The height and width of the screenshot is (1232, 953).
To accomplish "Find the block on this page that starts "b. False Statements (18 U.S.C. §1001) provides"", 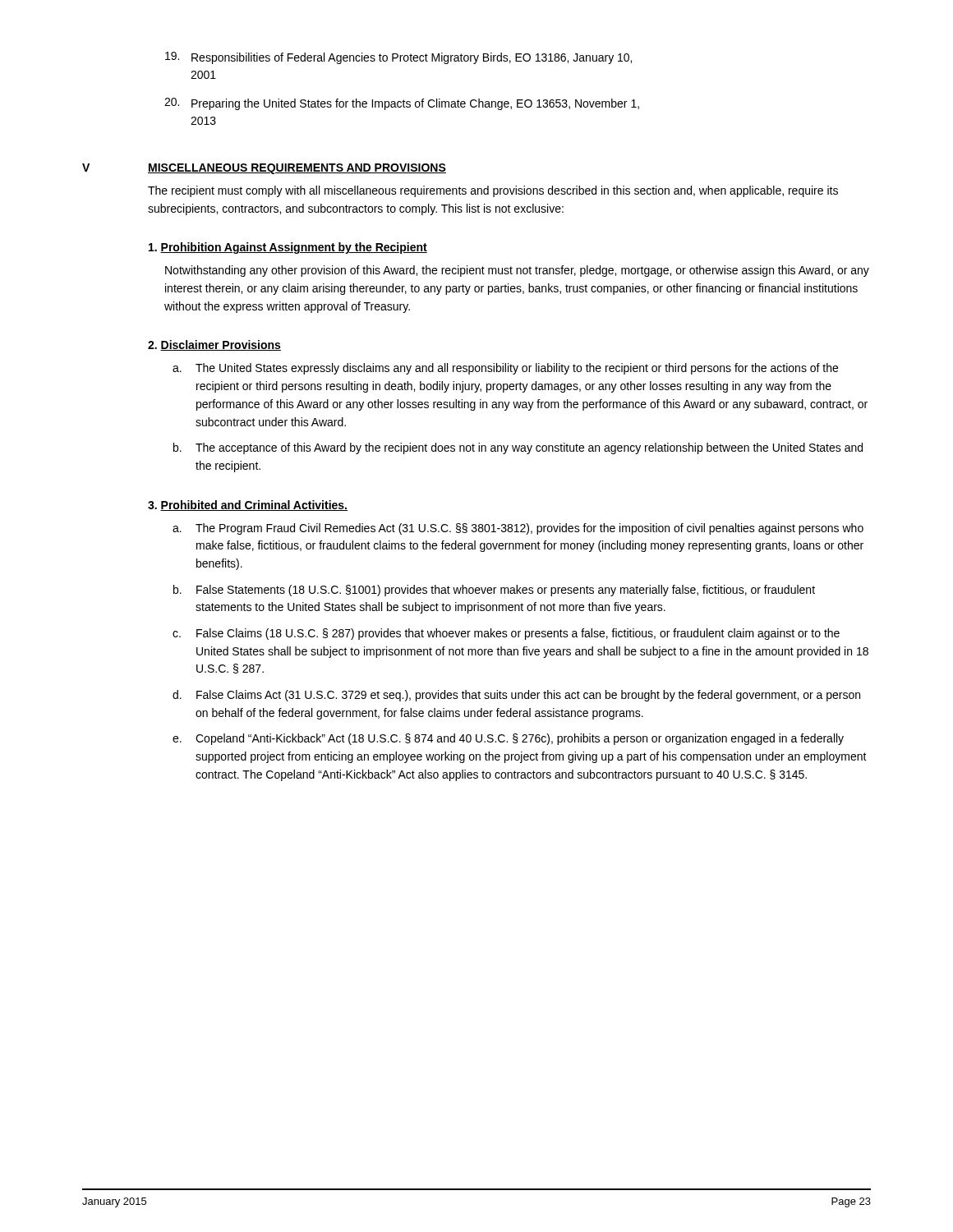I will [522, 599].
